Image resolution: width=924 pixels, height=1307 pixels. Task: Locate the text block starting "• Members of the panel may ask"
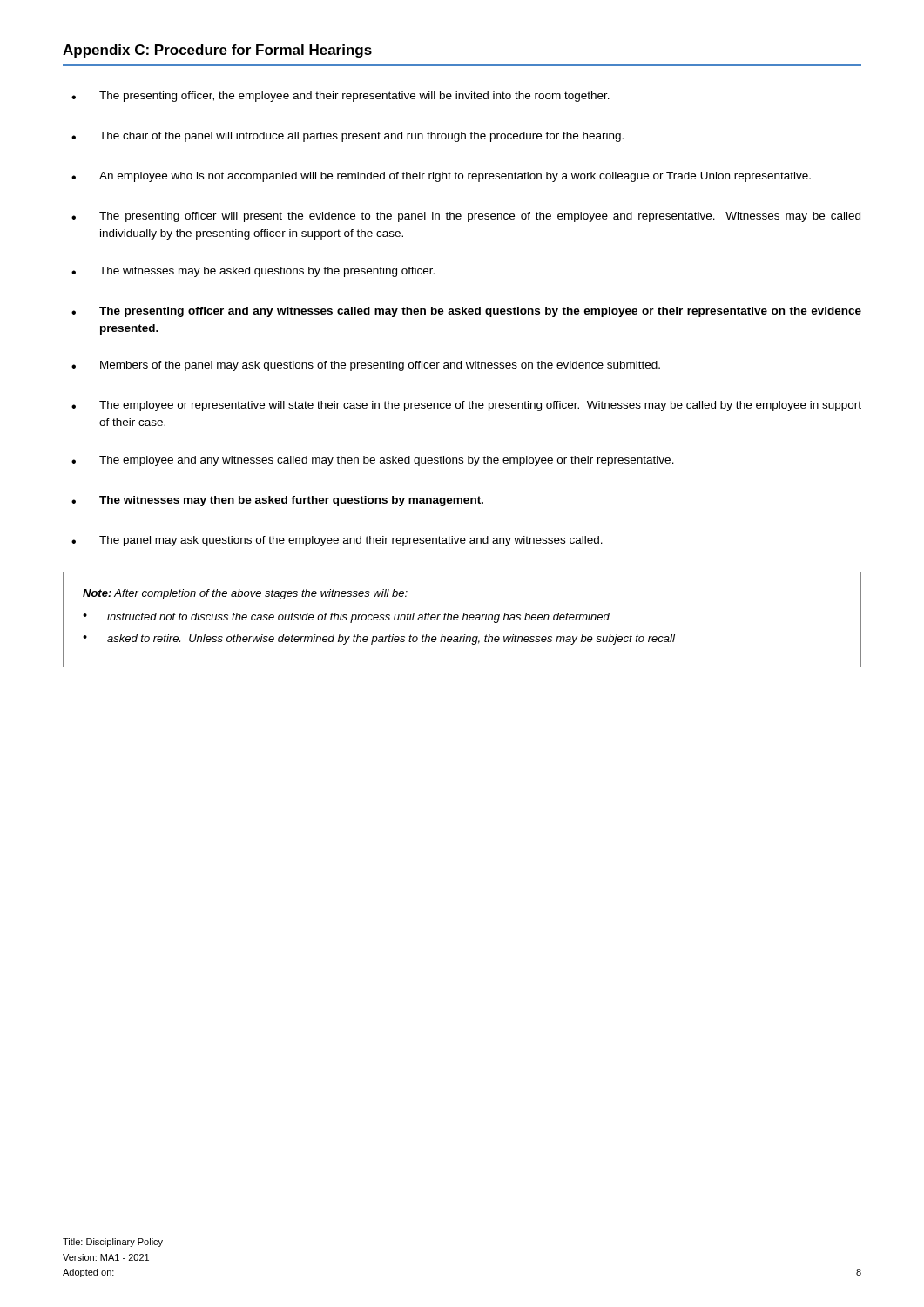point(466,367)
